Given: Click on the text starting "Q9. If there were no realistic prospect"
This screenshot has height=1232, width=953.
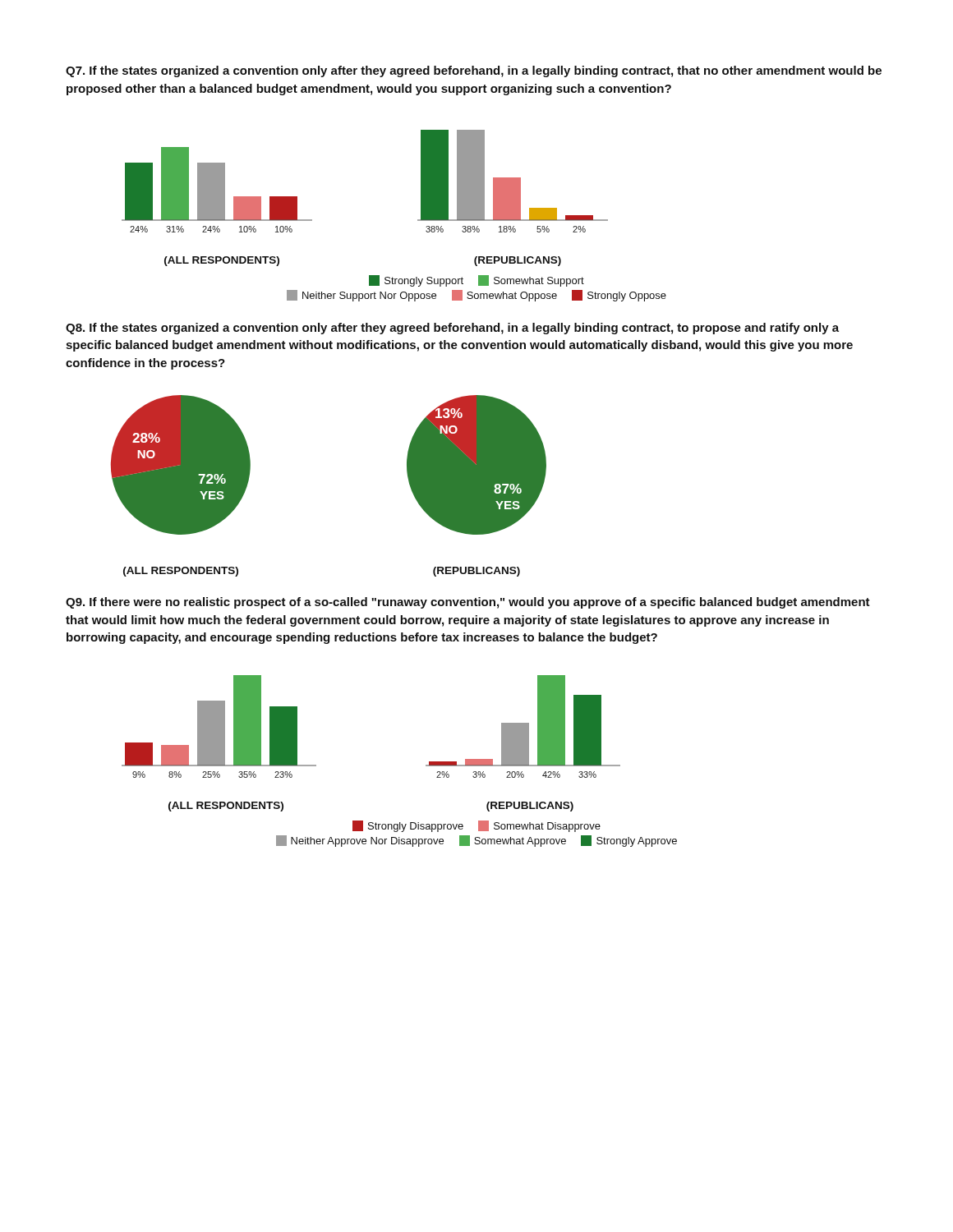Looking at the screenshot, I should (476, 620).
